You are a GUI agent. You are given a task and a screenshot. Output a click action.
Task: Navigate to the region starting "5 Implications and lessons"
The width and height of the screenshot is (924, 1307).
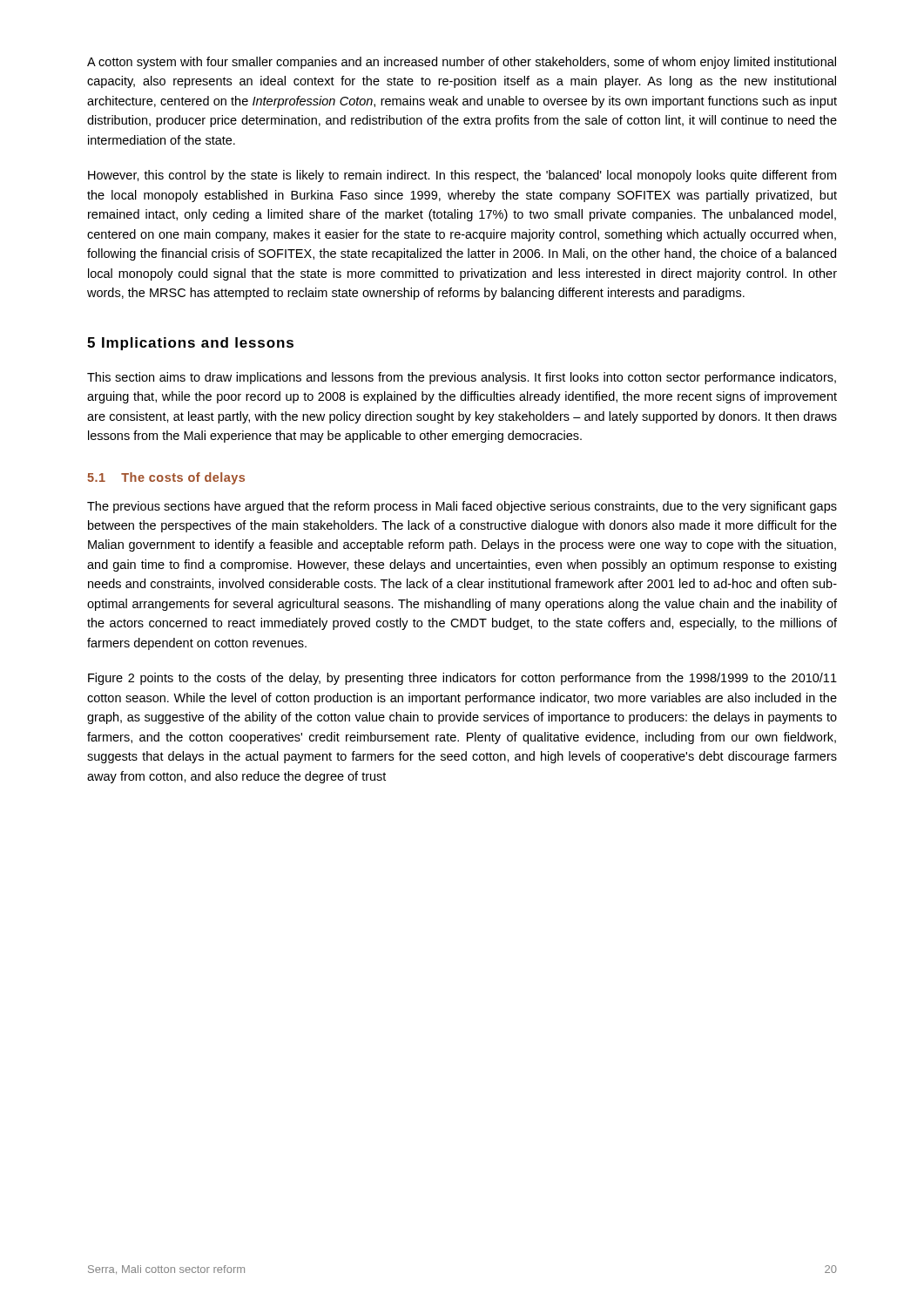click(x=191, y=342)
